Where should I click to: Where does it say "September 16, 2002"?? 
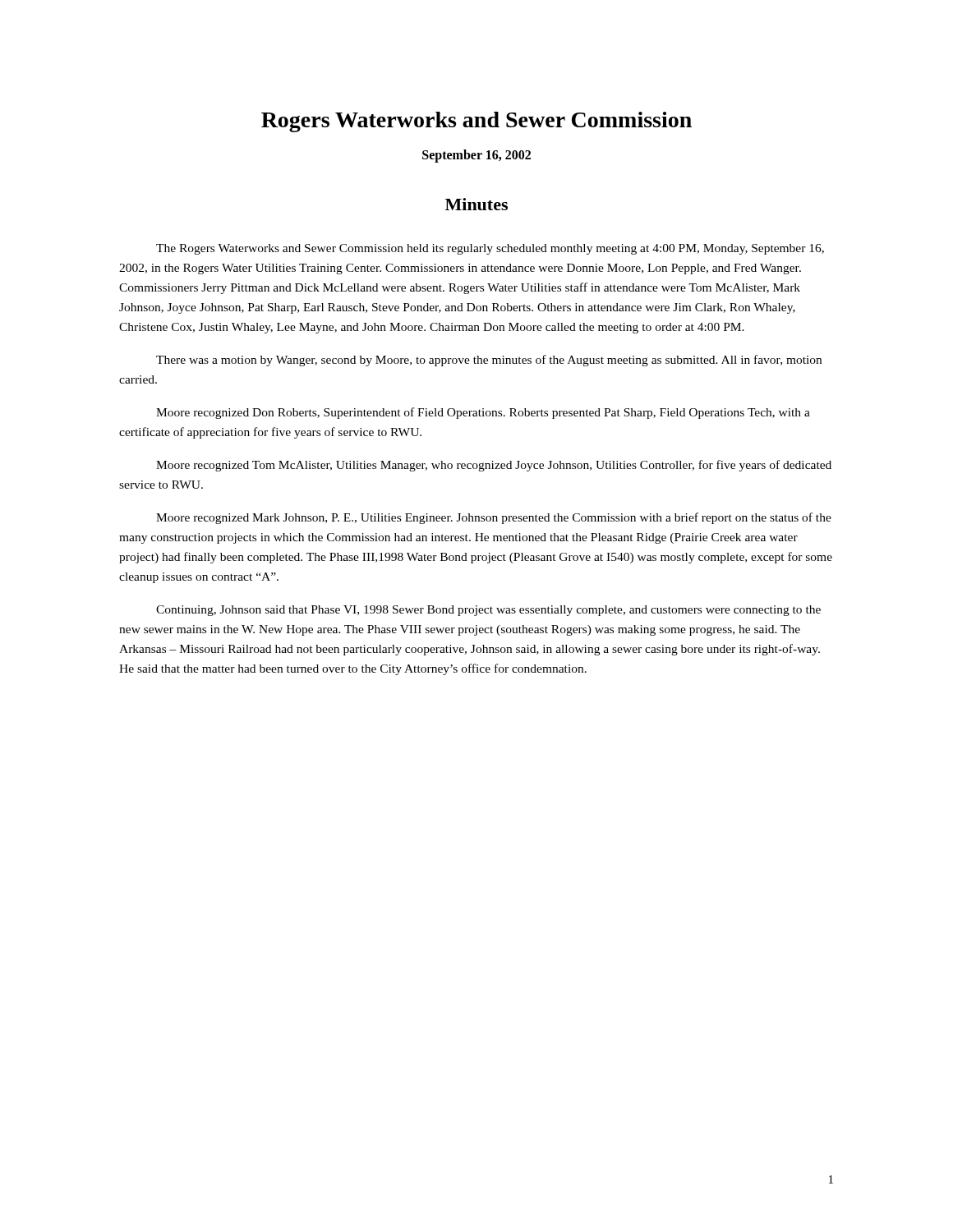tap(476, 155)
